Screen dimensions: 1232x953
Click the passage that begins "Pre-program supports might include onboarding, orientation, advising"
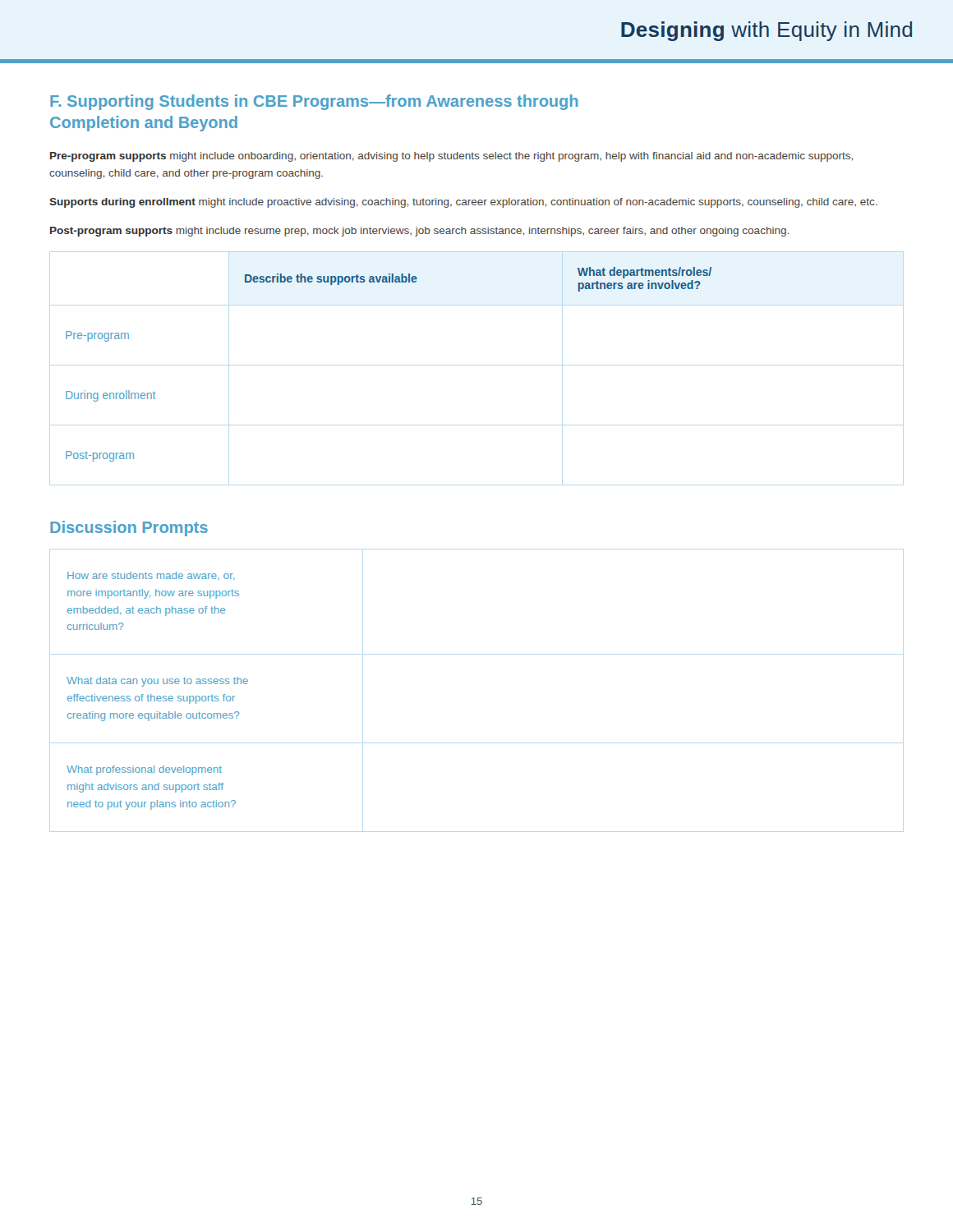(452, 164)
